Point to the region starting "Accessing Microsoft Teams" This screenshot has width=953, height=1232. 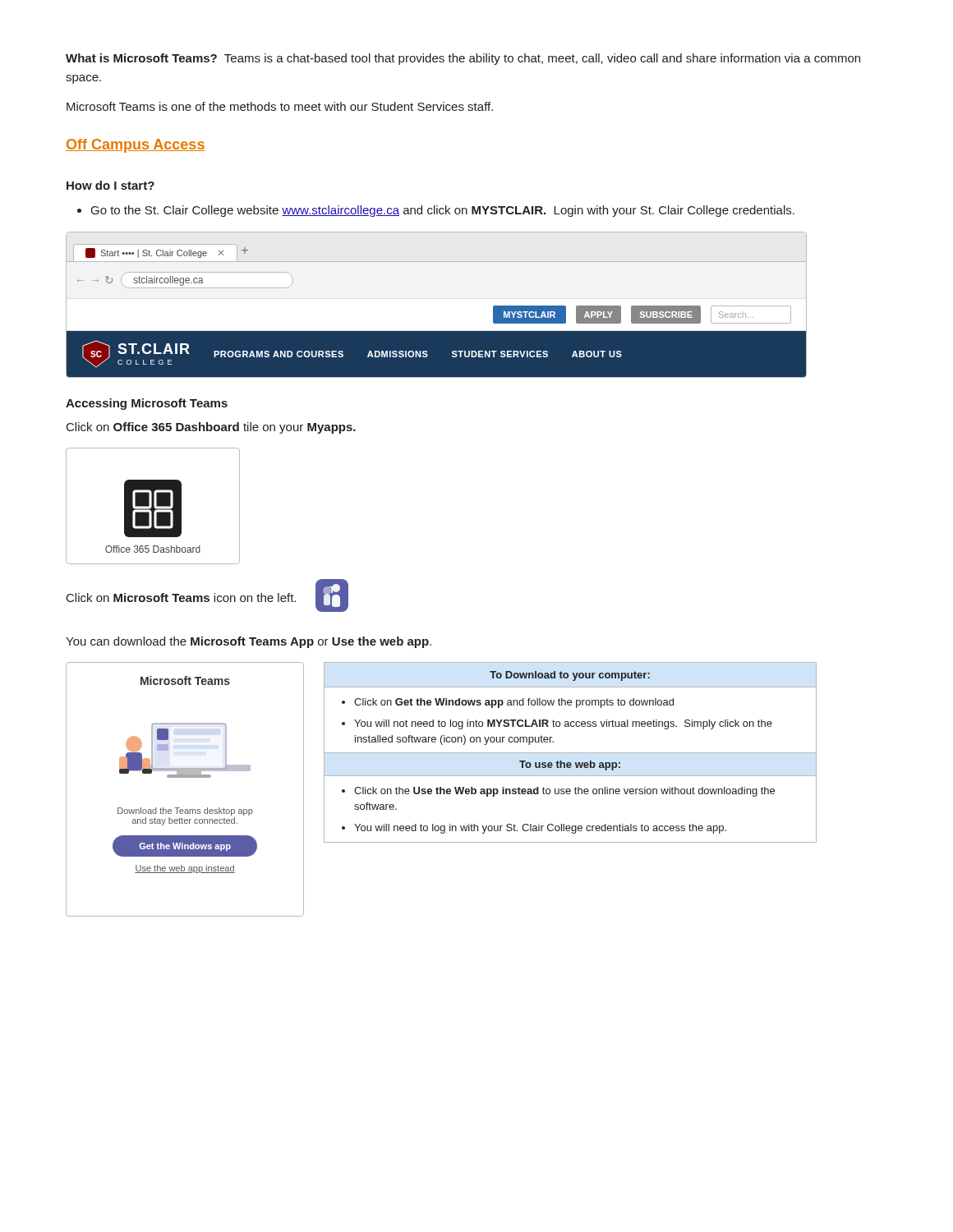pyautogui.click(x=147, y=402)
